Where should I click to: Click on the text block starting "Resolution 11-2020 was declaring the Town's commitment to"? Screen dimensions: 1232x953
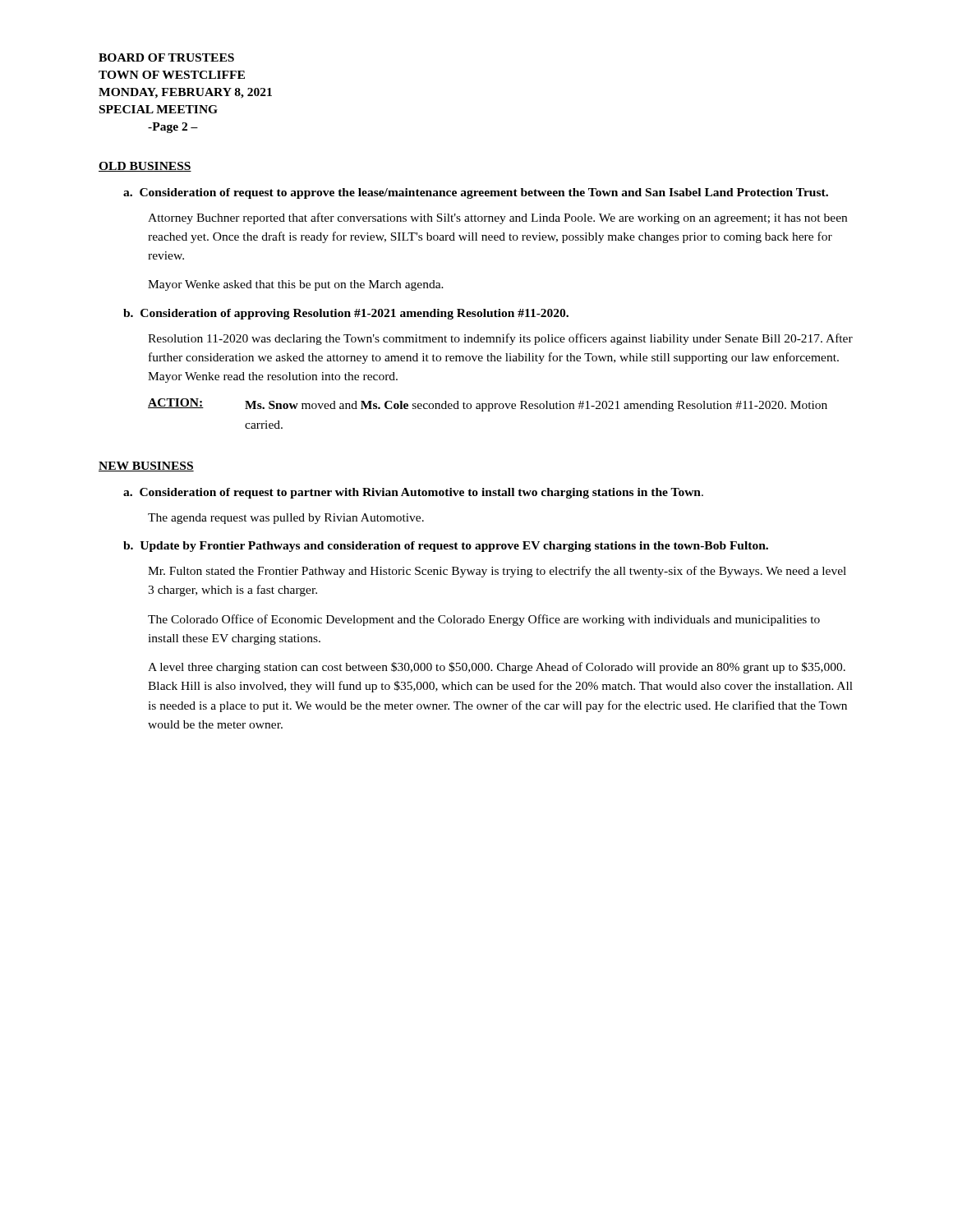tap(500, 357)
